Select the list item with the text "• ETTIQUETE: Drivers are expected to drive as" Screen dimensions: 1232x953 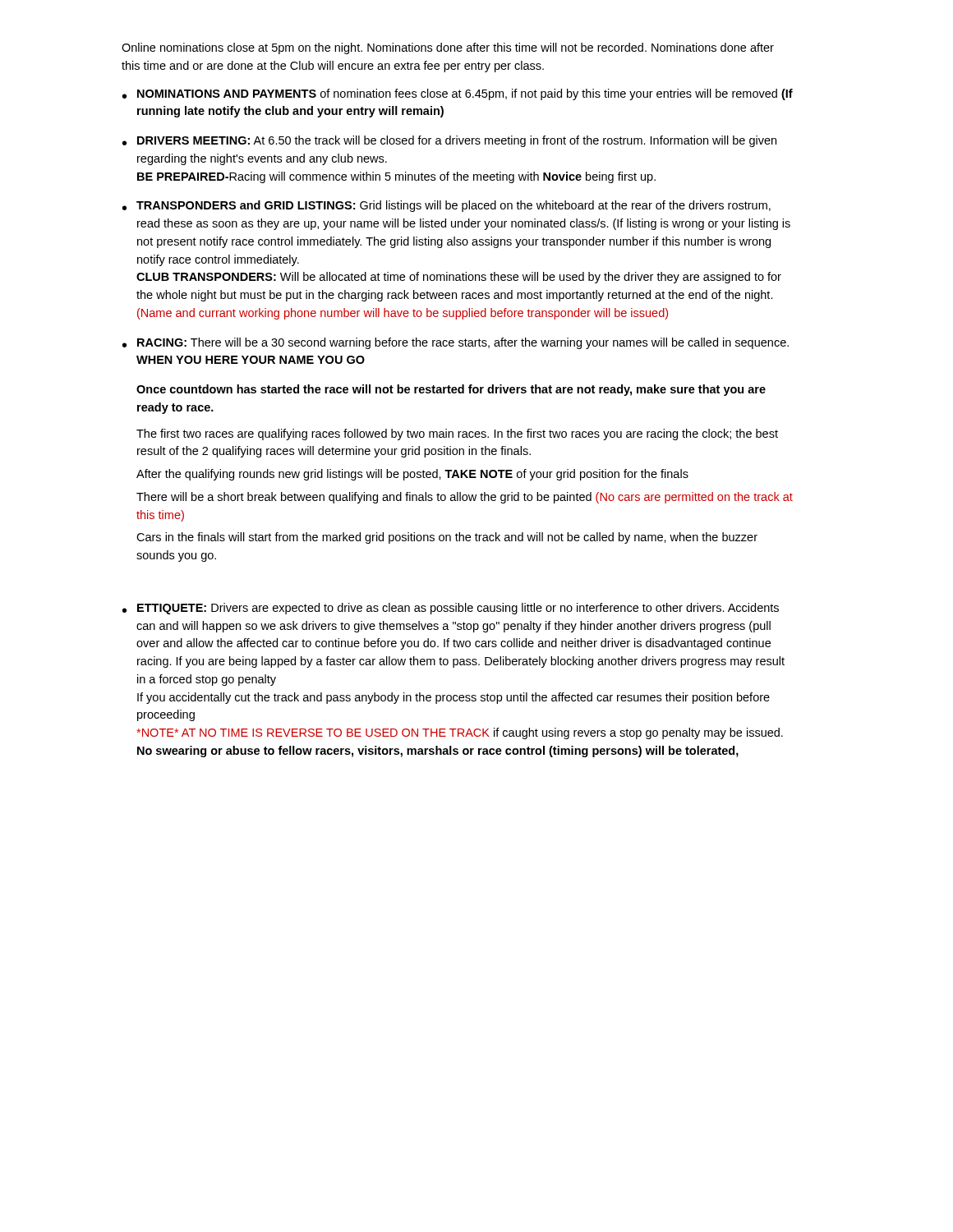[451, 609]
